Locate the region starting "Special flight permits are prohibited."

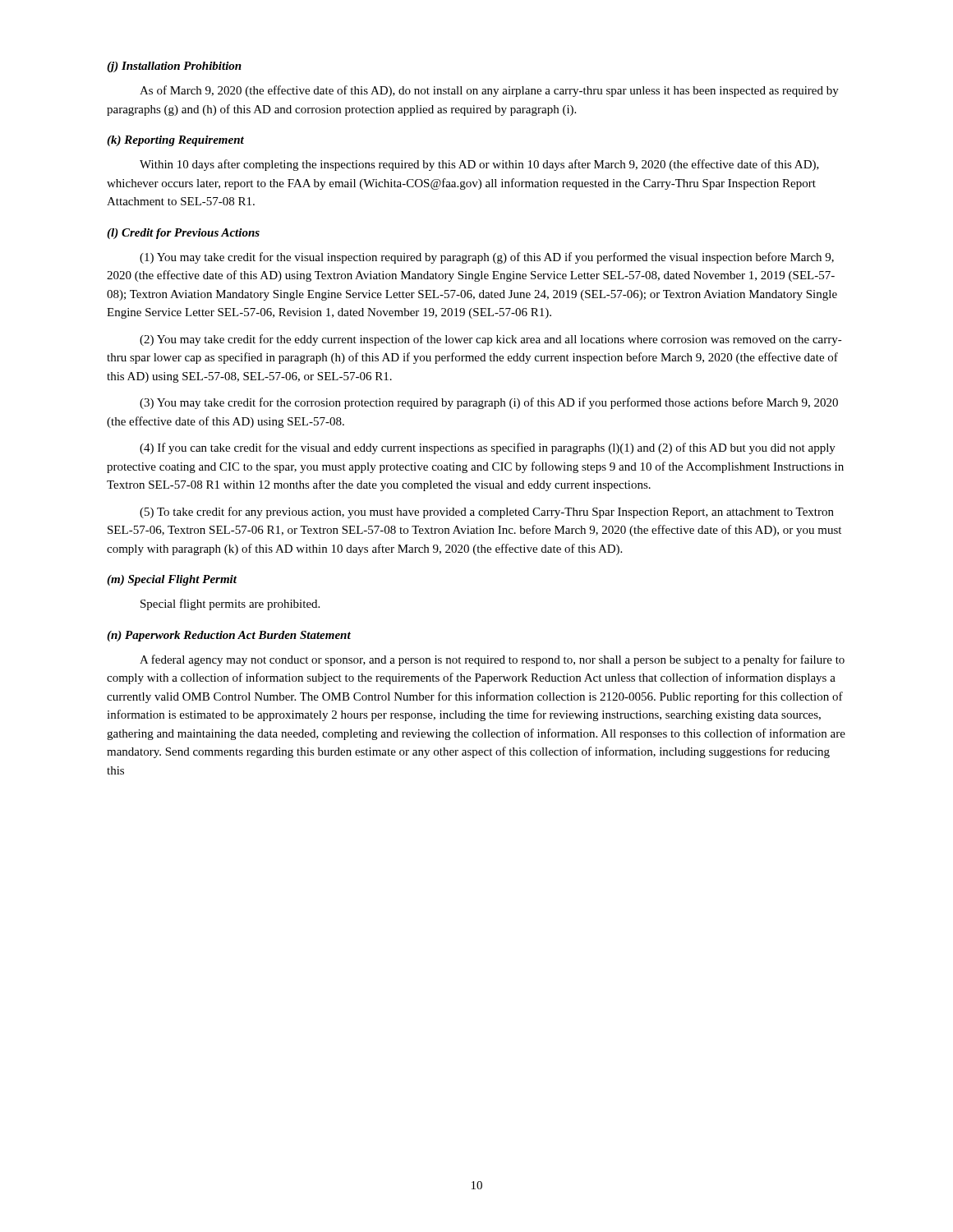(x=230, y=604)
